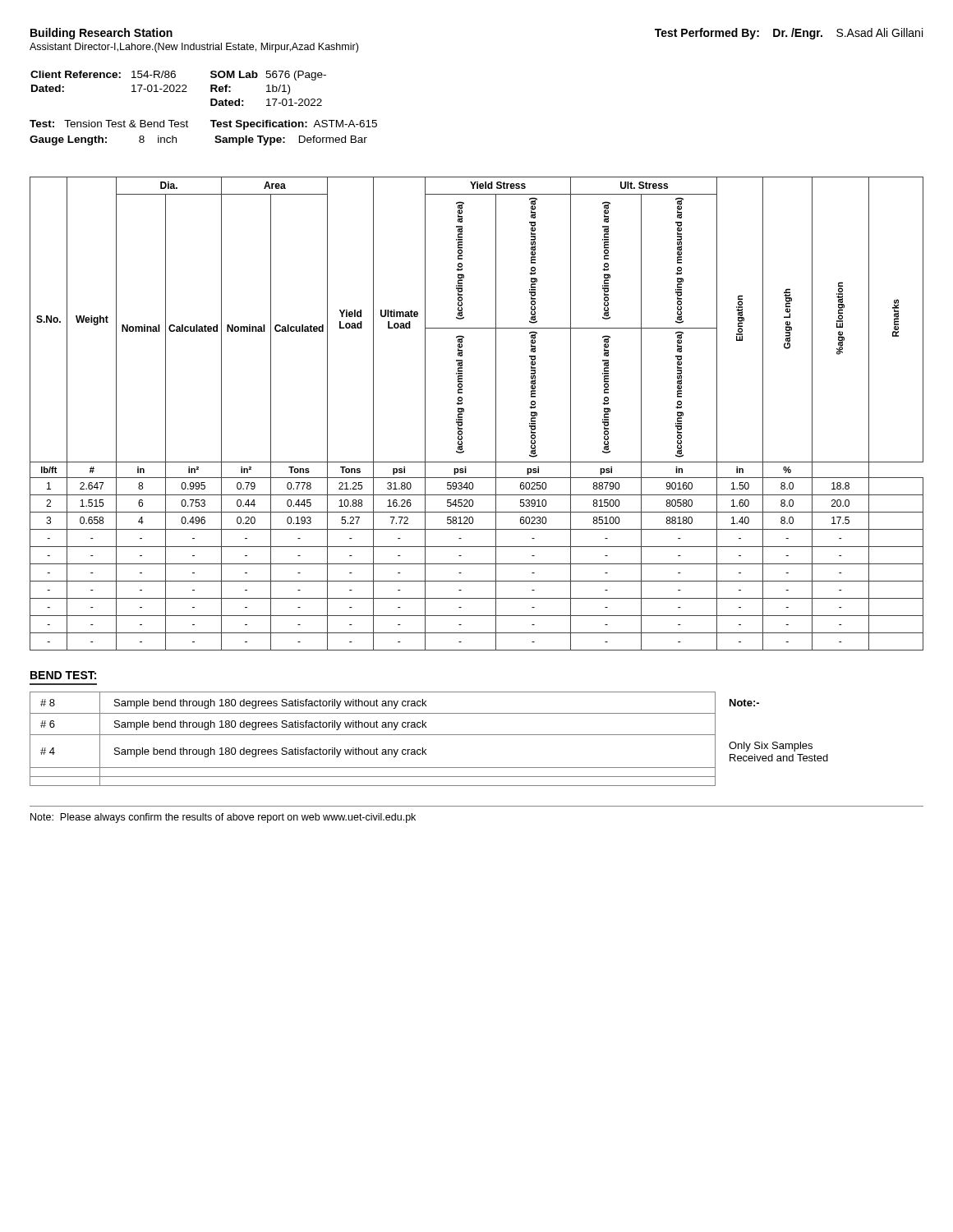Viewport: 953px width, 1232px height.
Task: Click on the text block that says "Gauge Length: 8 inch Sample Type: Deformed"
Action: pos(74,140)
